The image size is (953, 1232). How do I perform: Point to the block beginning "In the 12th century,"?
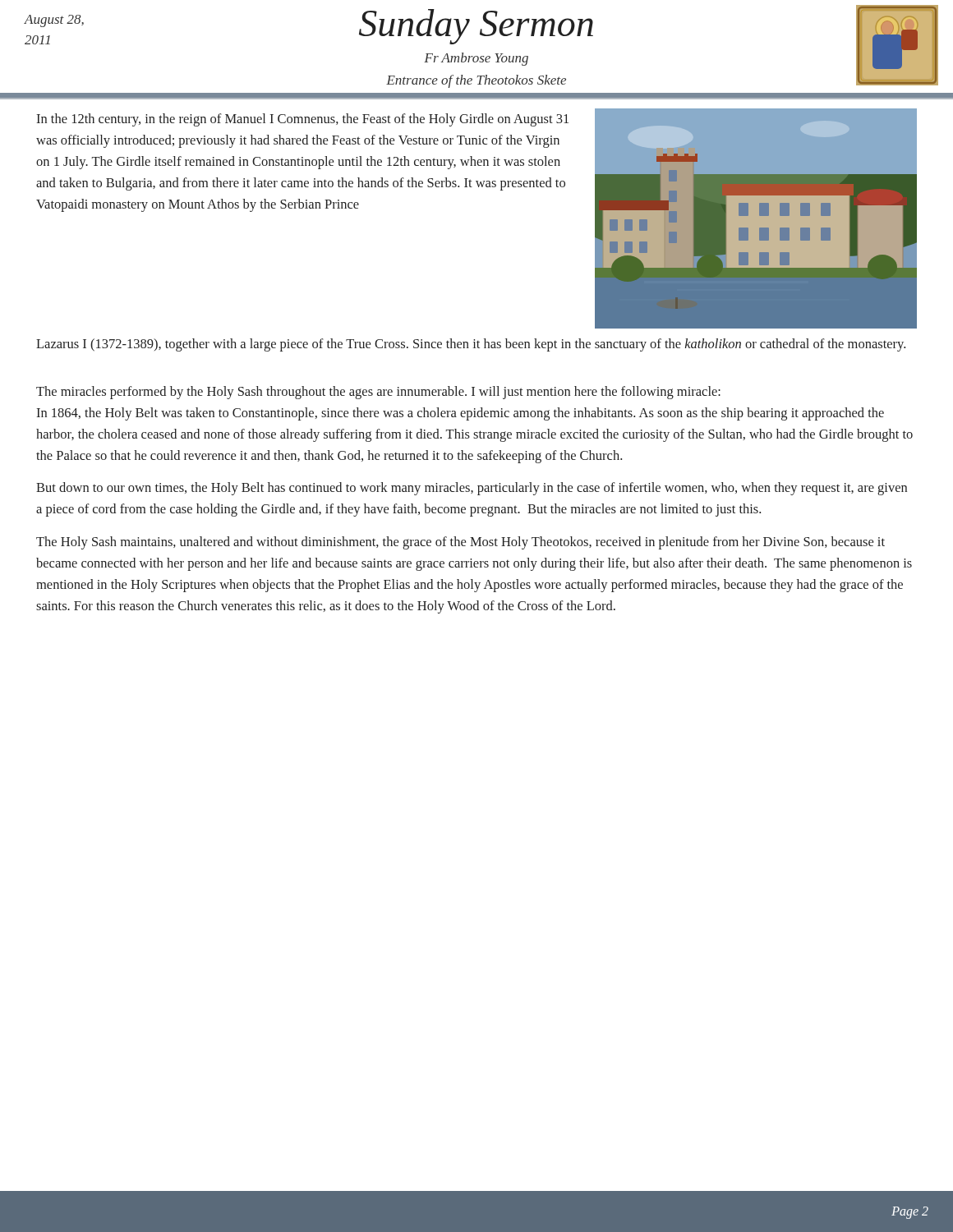tap(303, 161)
